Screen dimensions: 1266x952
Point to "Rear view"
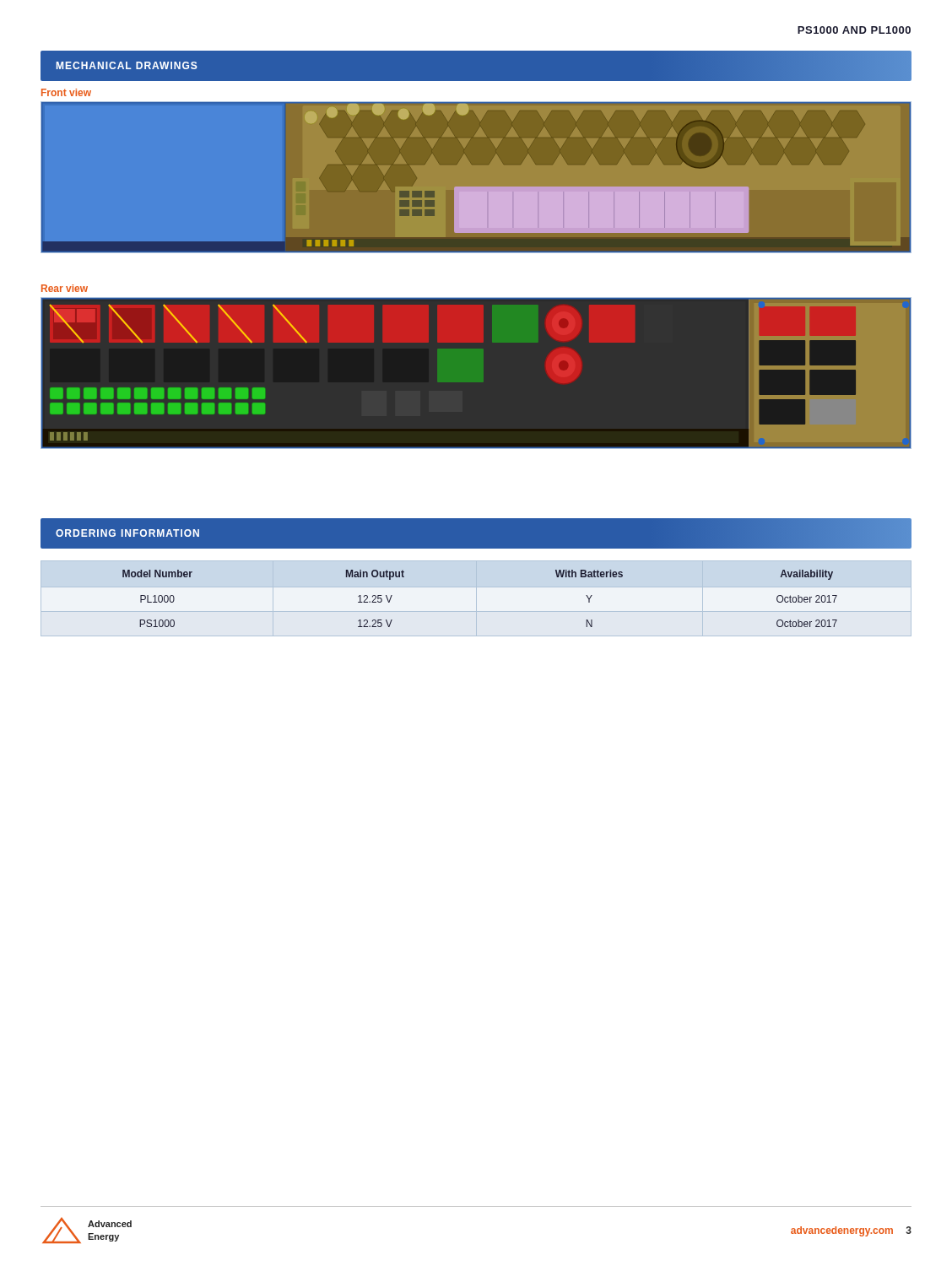click(x=64, y=289)
